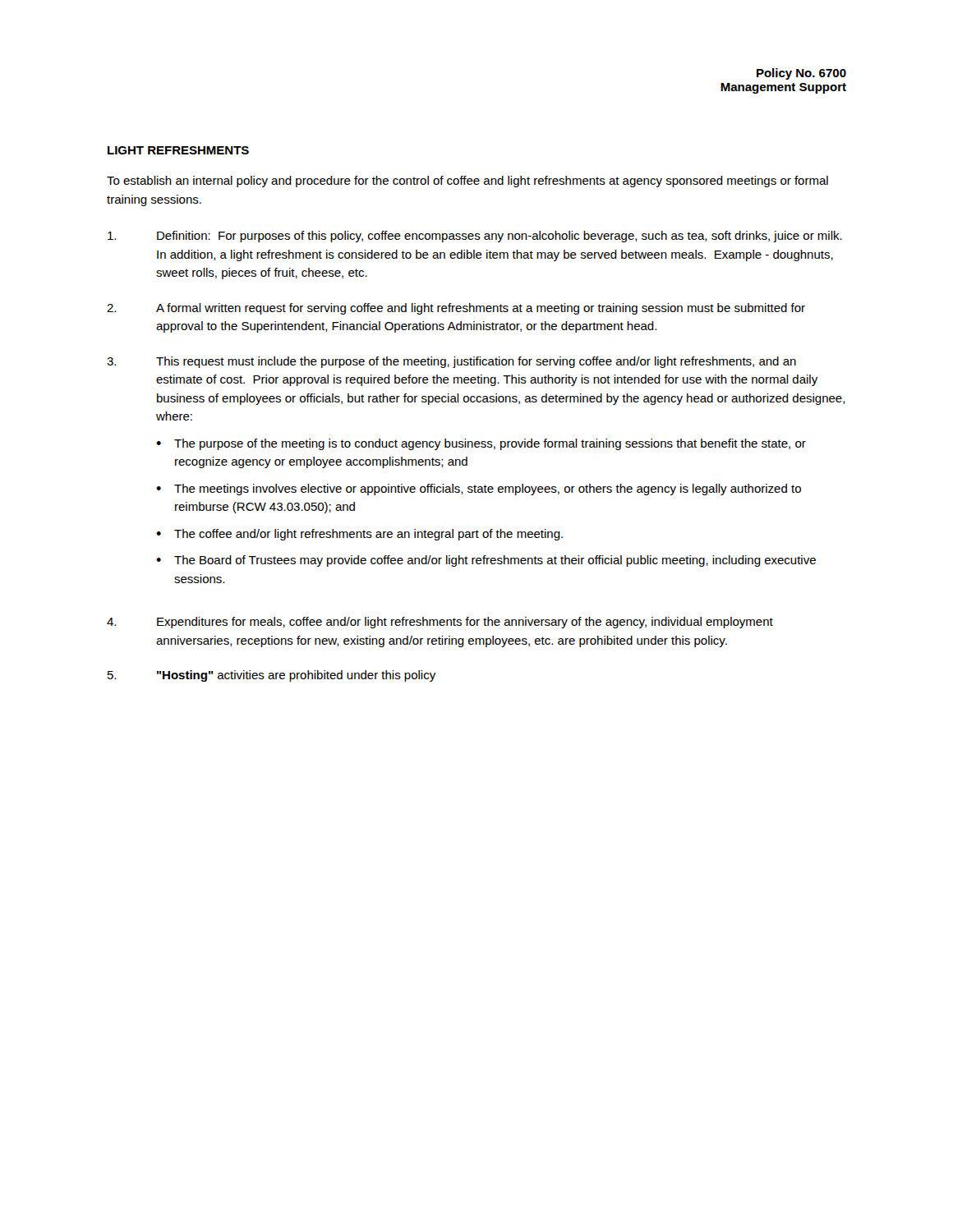The image size is (953, 1232).
Task: Navigate to the passage starting "2. A formal"
Action: pos(476,317)
